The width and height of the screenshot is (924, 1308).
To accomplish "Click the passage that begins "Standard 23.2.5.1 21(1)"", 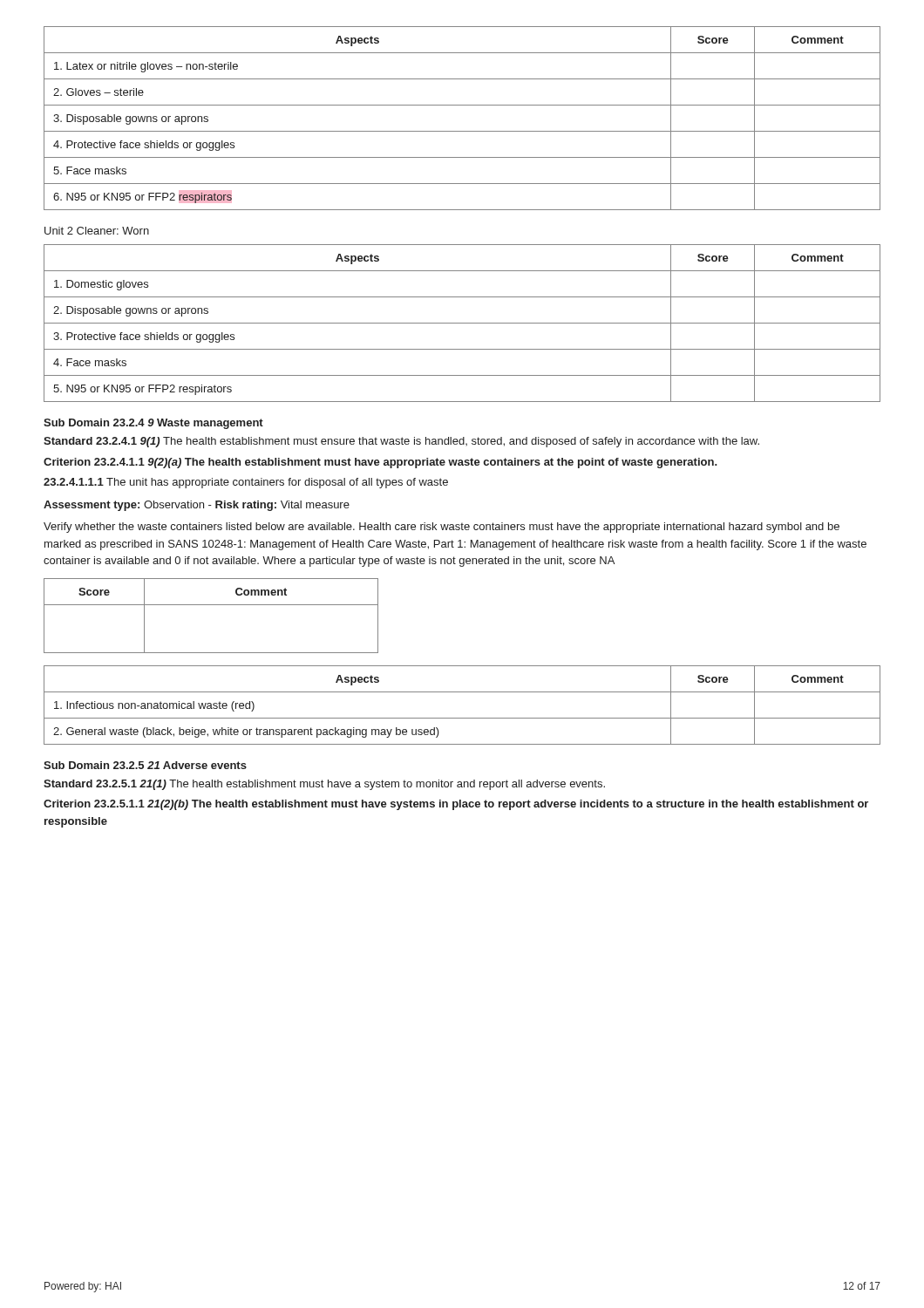I will point(325,783).
